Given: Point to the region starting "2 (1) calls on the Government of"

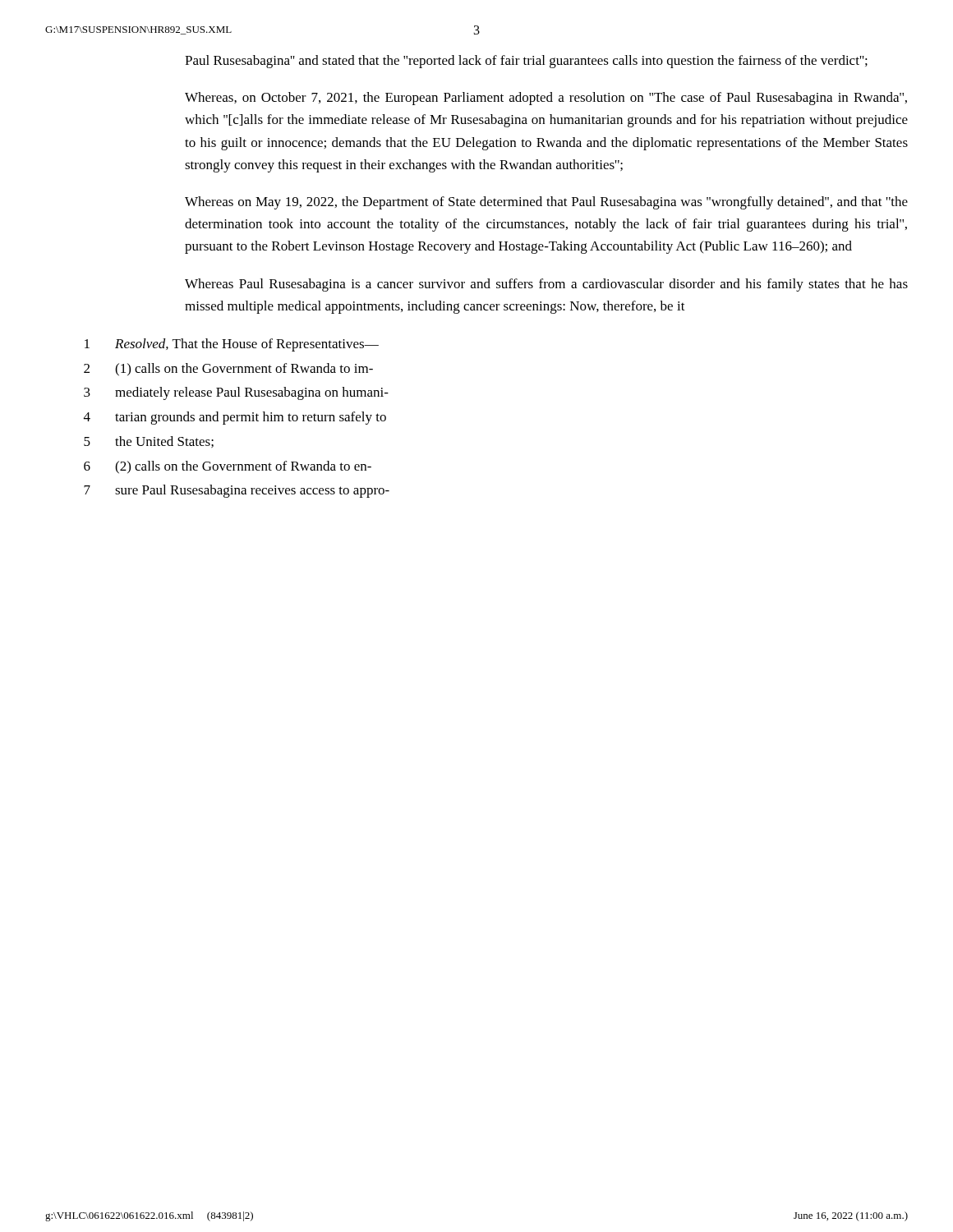Looking at the screenshot, I should pos(228,370).
